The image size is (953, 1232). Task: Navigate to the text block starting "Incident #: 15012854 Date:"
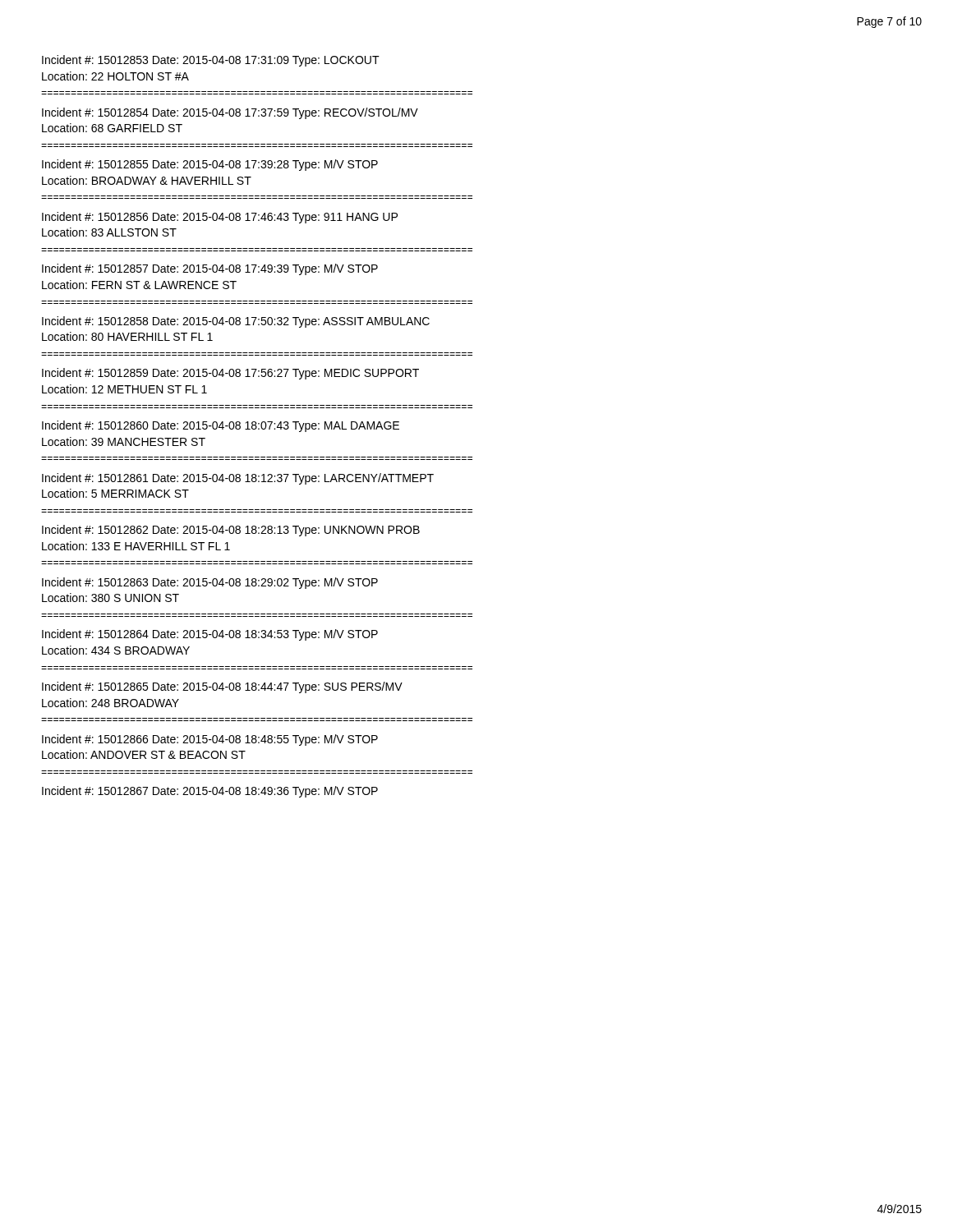230,113
